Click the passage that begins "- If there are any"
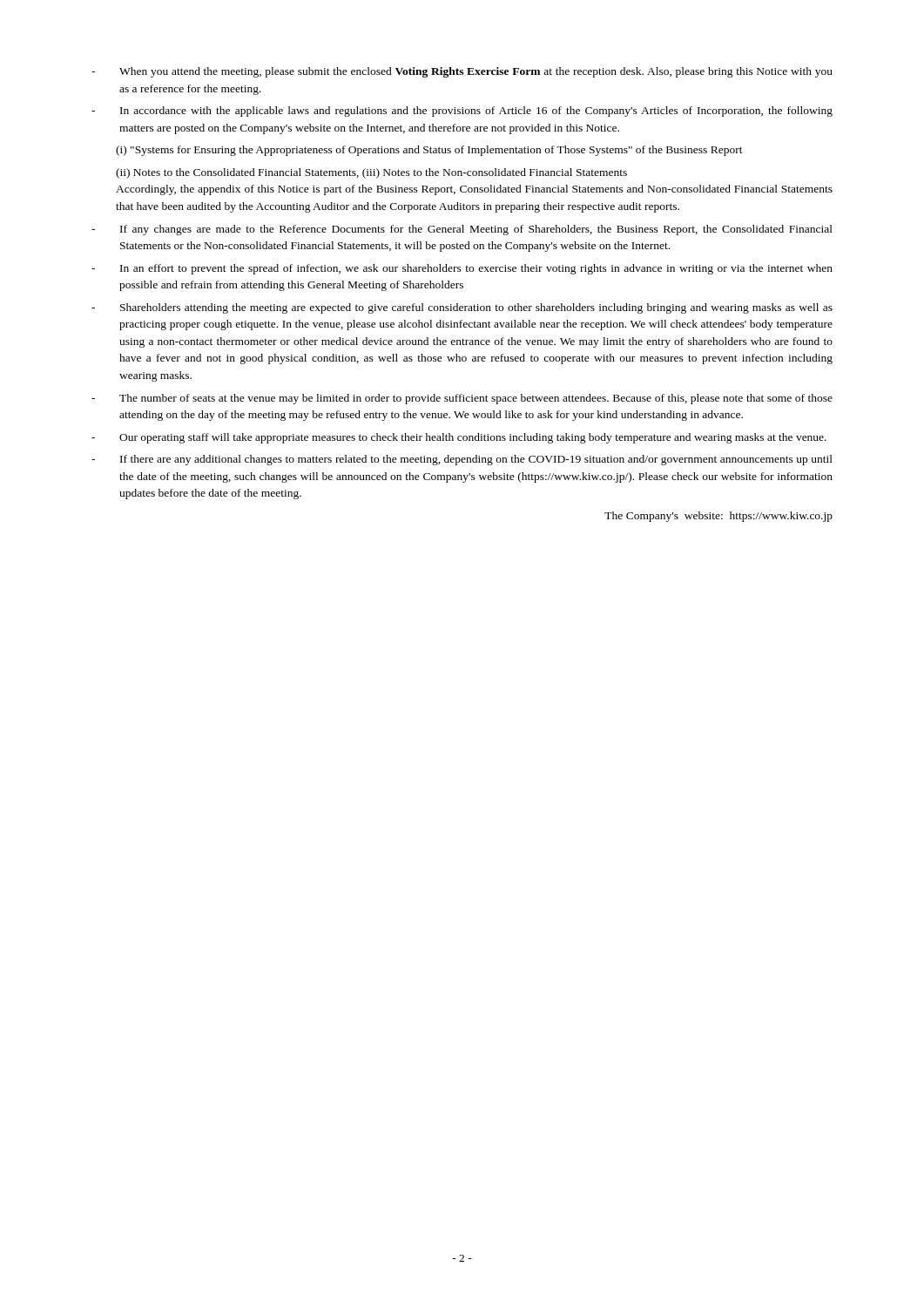 [x=462, y=476]
